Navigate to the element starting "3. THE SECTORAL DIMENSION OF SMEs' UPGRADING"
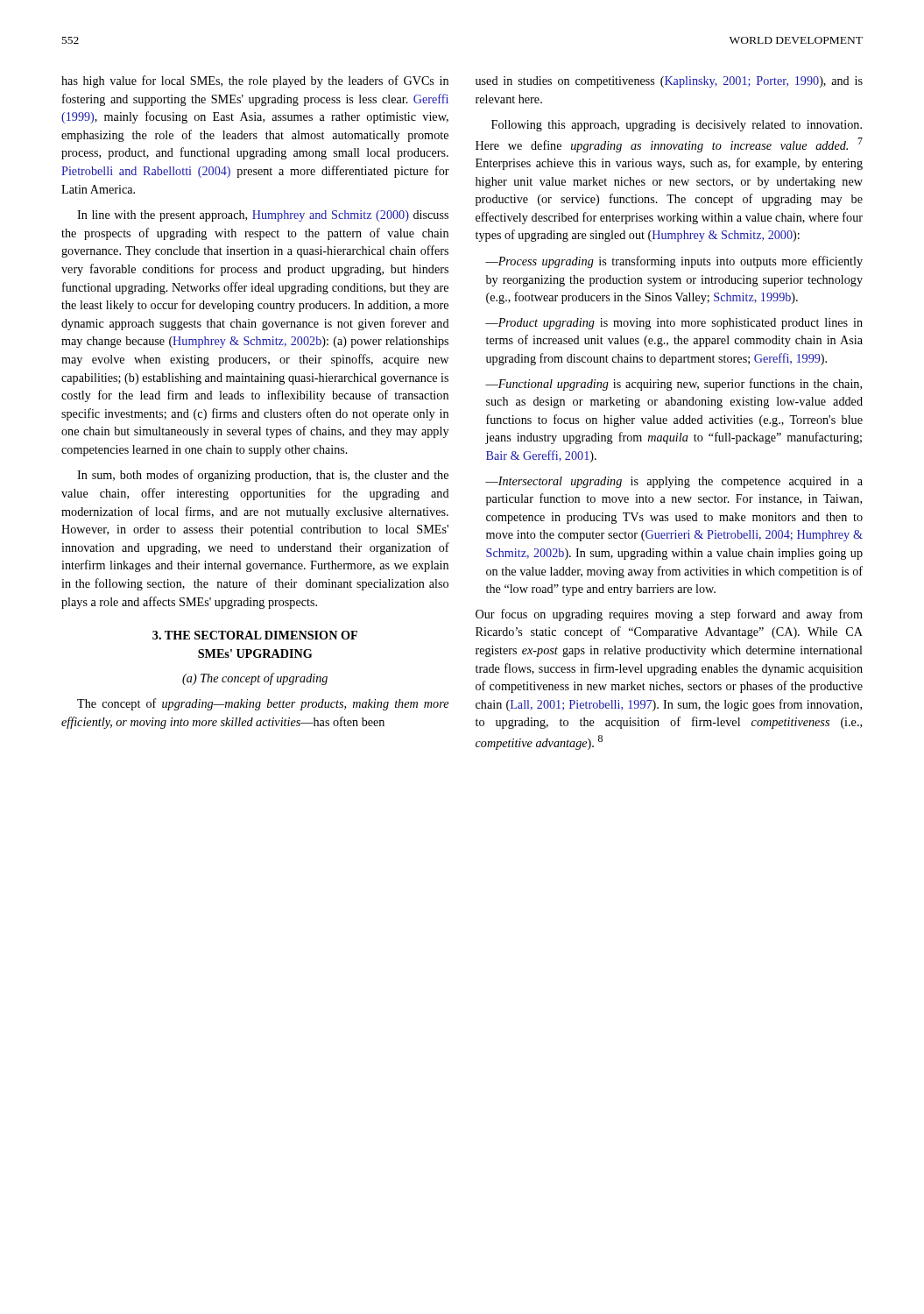 pos(255,644)
